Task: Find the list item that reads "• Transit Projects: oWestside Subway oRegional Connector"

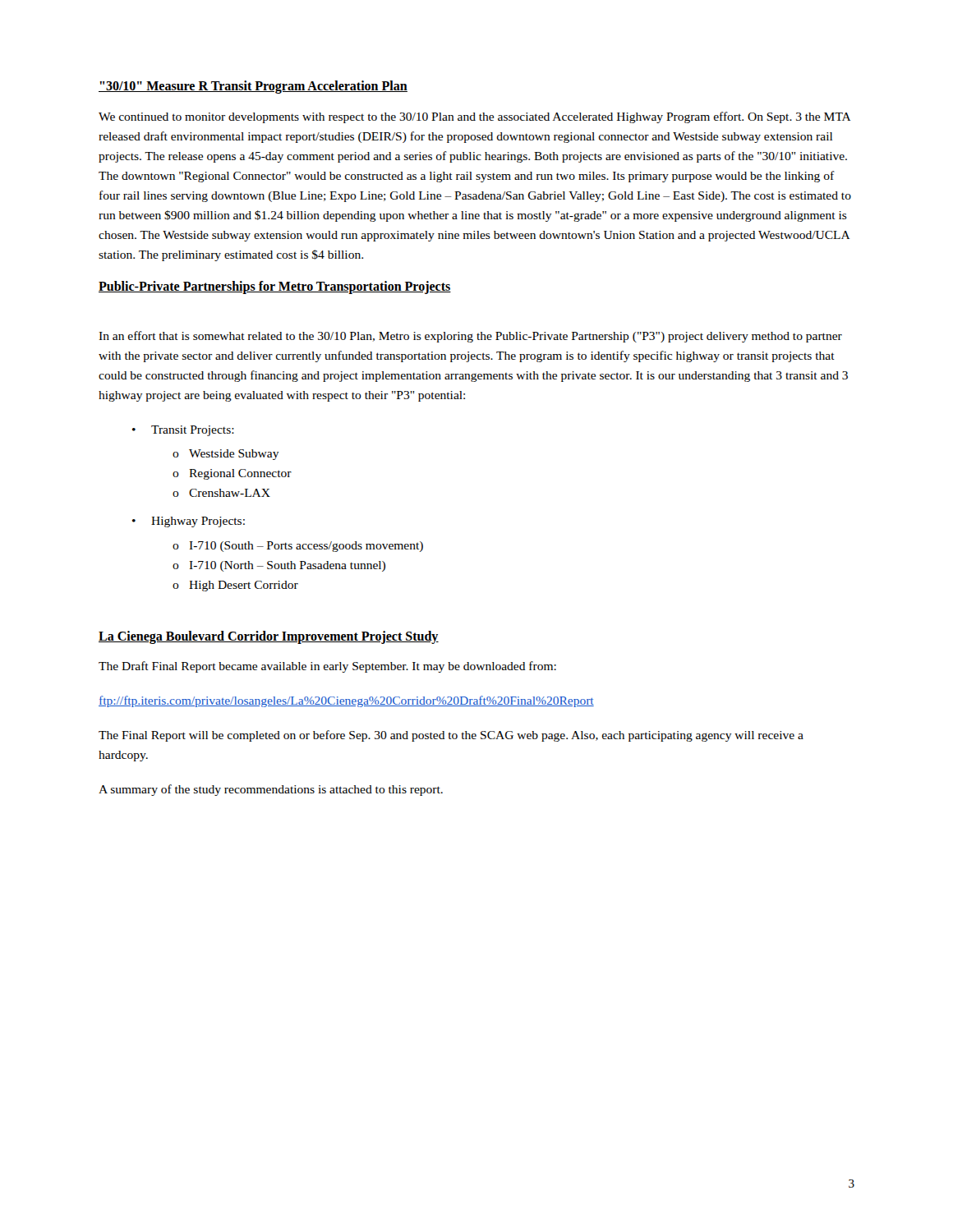Action: pos(183,431)
